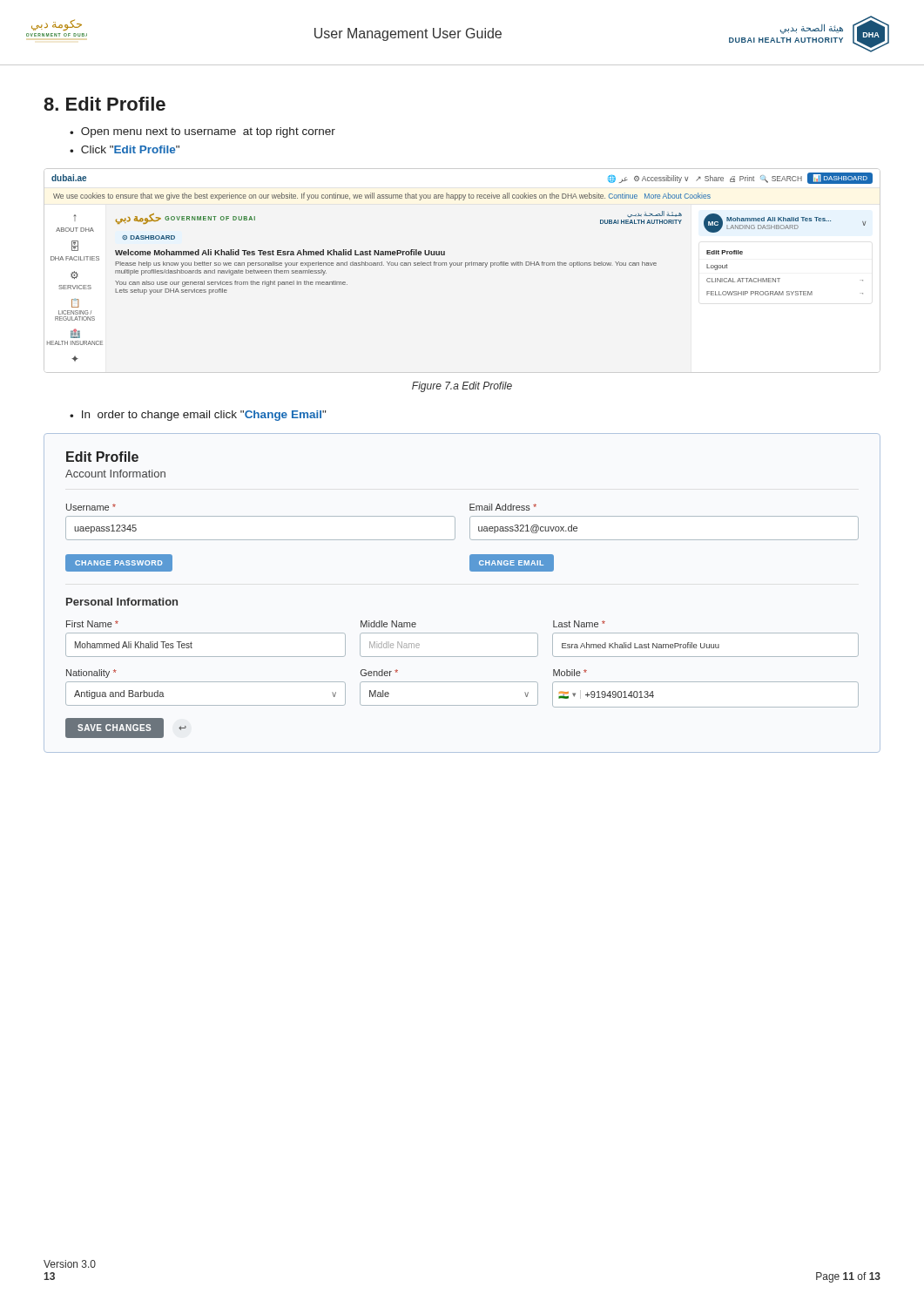Navigate to the passage starting "• Click "Edit Profile""
Image resolution: width=924 pixels, height=1307 pixels.
[x=125, y=150]
